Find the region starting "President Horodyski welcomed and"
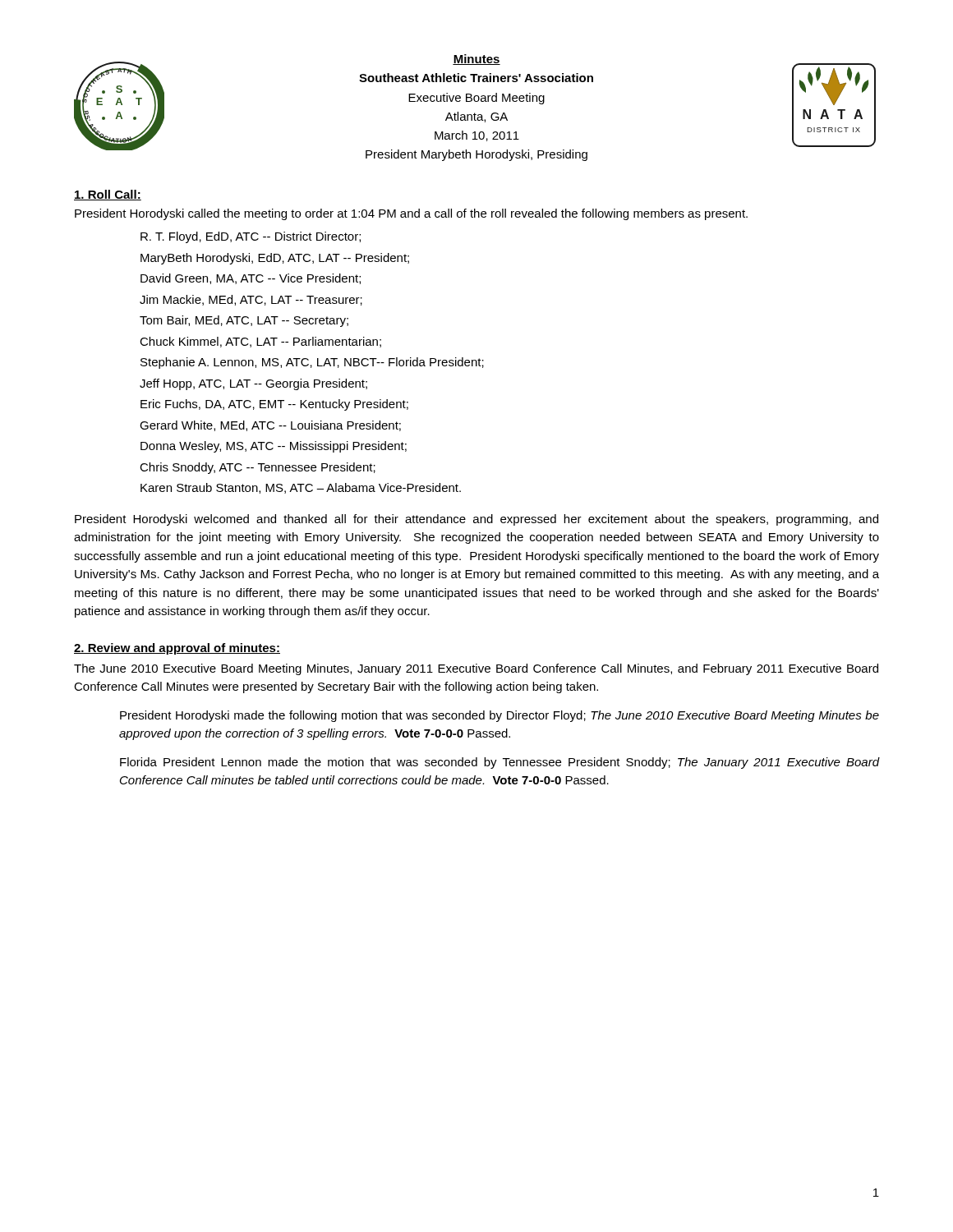 (x=476, y=564)
